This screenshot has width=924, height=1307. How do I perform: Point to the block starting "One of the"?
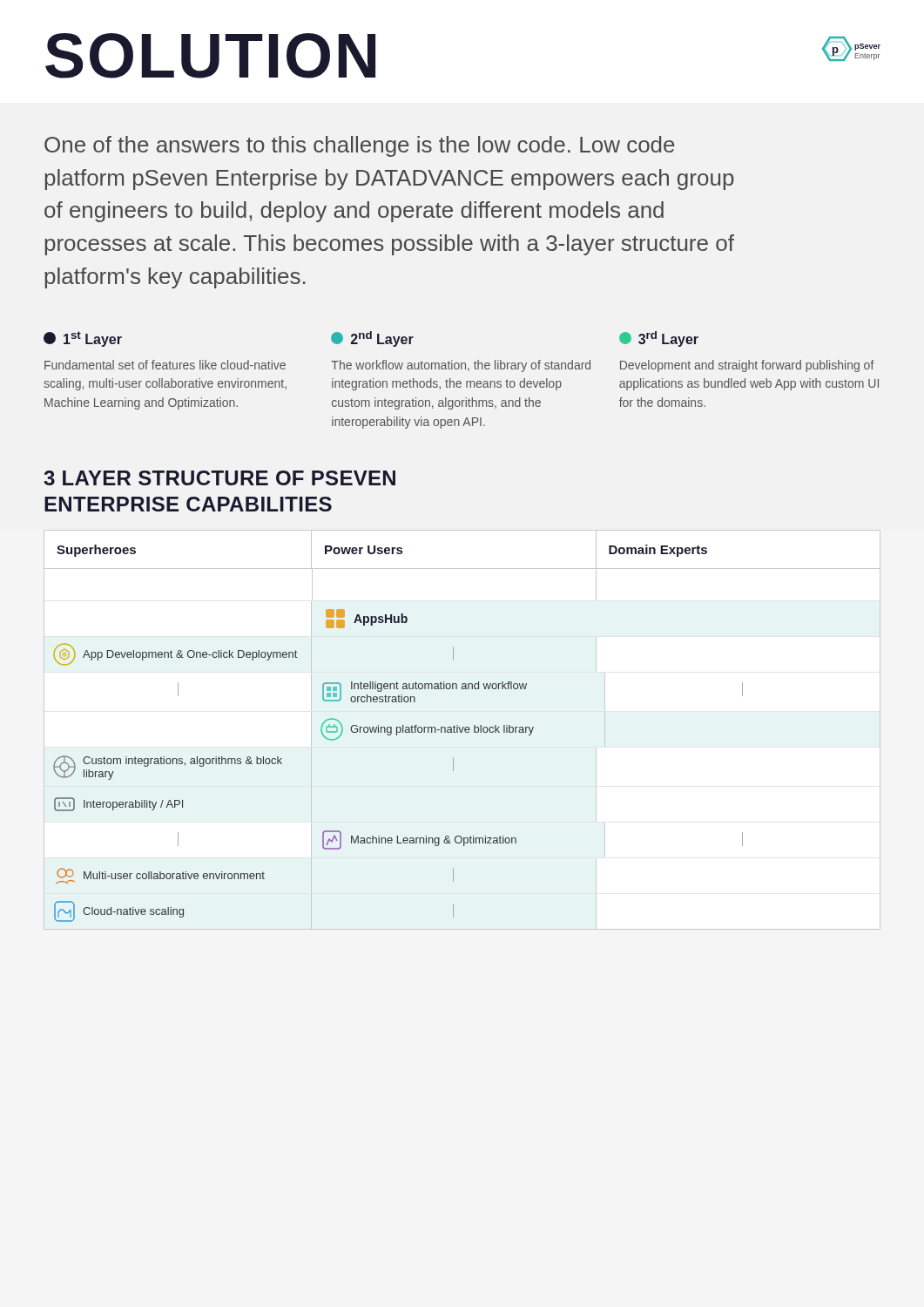(389, 210)
